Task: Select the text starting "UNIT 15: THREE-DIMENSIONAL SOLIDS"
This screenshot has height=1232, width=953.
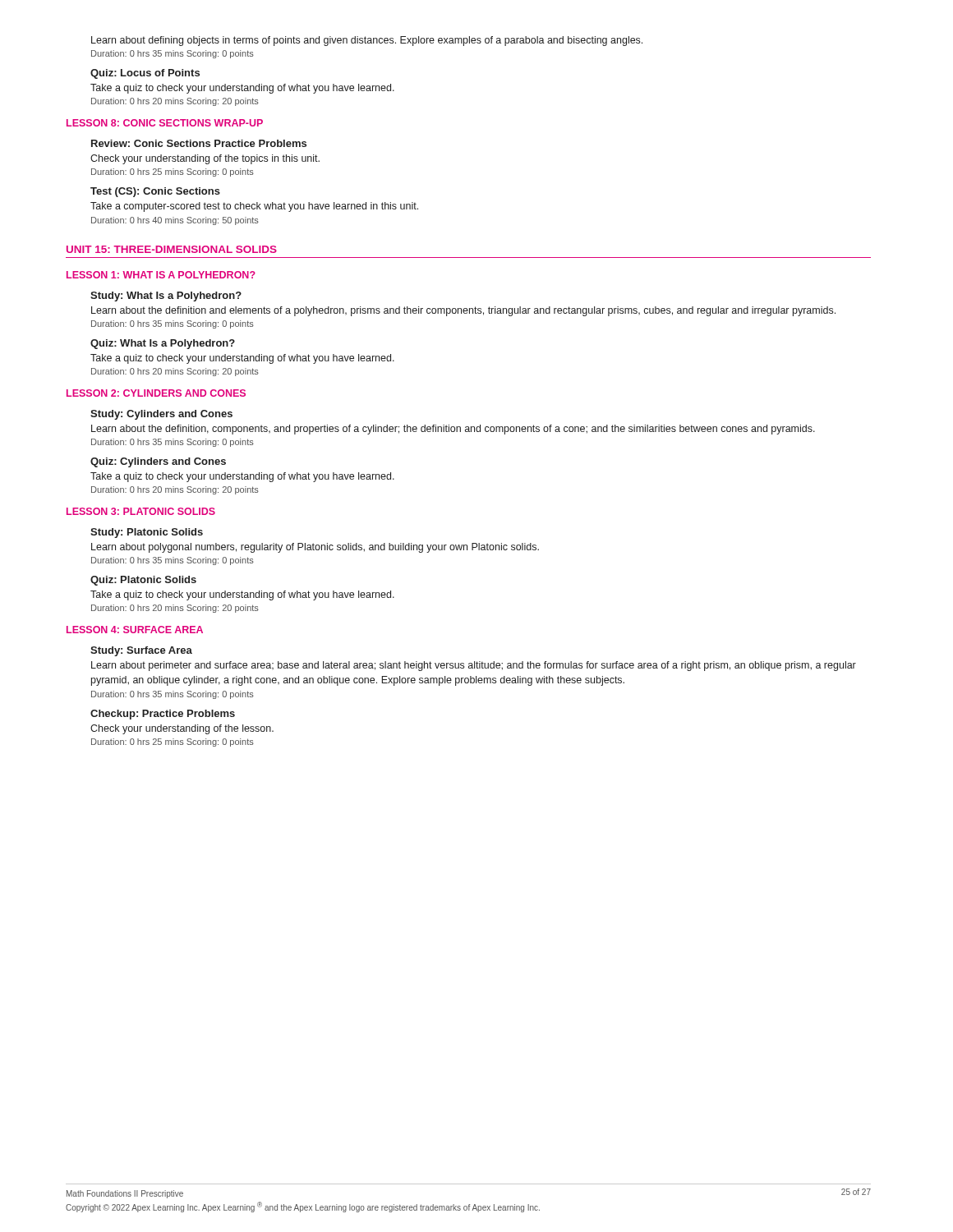Action: click(171, 249)
